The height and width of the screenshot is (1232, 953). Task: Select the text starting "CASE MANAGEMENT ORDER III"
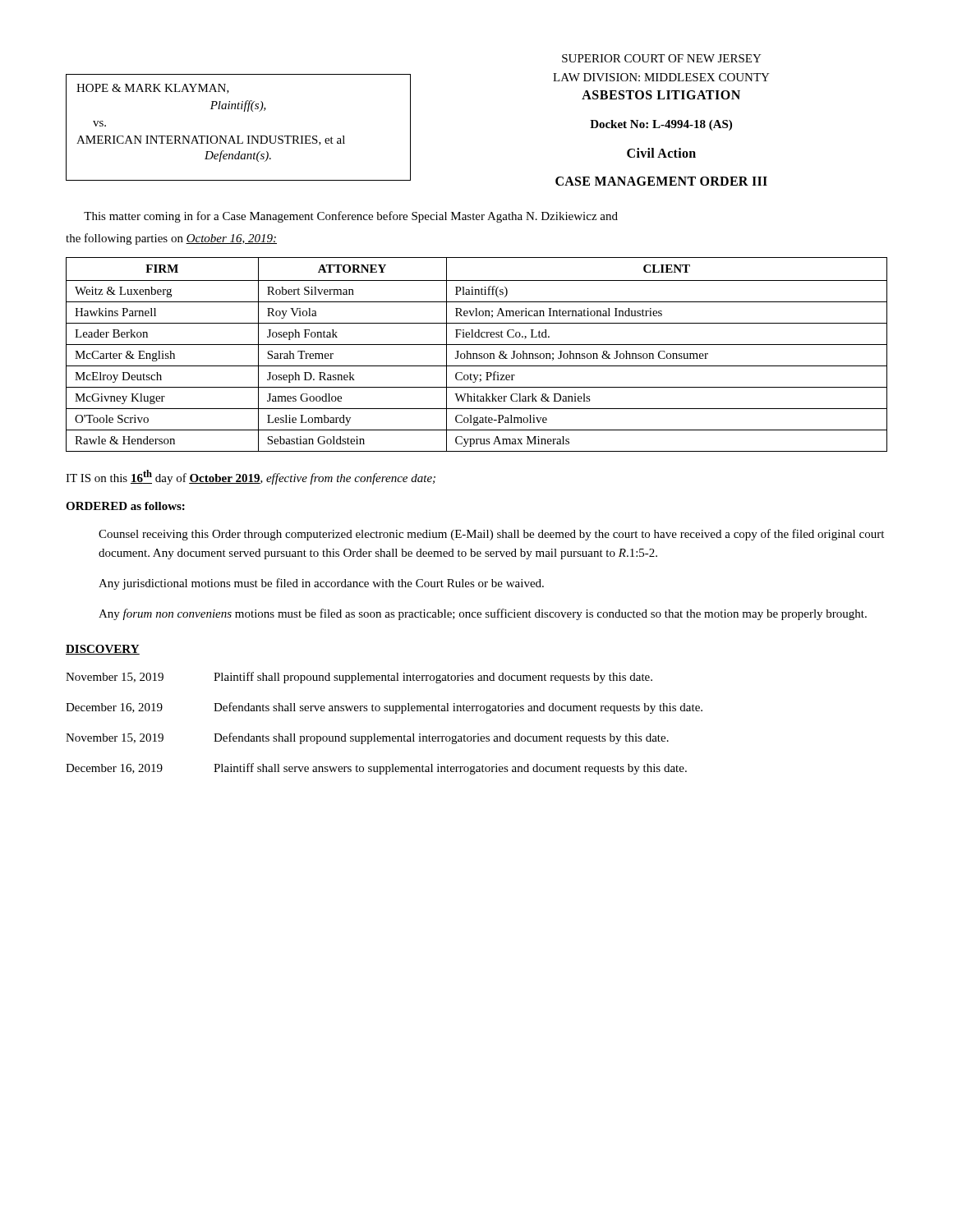click(661, 181)
